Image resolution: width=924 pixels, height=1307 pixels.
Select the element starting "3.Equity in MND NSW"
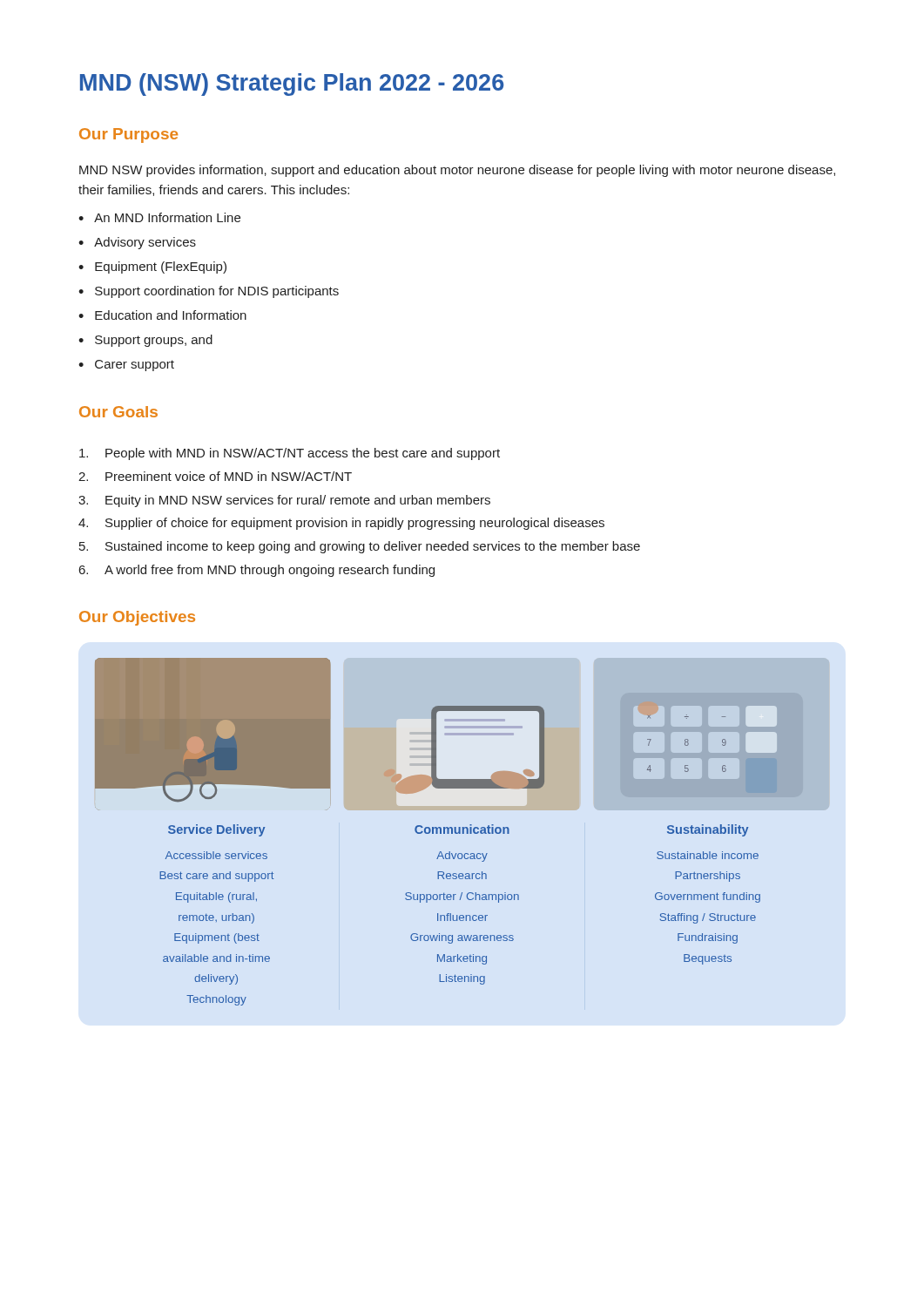click(462, 500)
